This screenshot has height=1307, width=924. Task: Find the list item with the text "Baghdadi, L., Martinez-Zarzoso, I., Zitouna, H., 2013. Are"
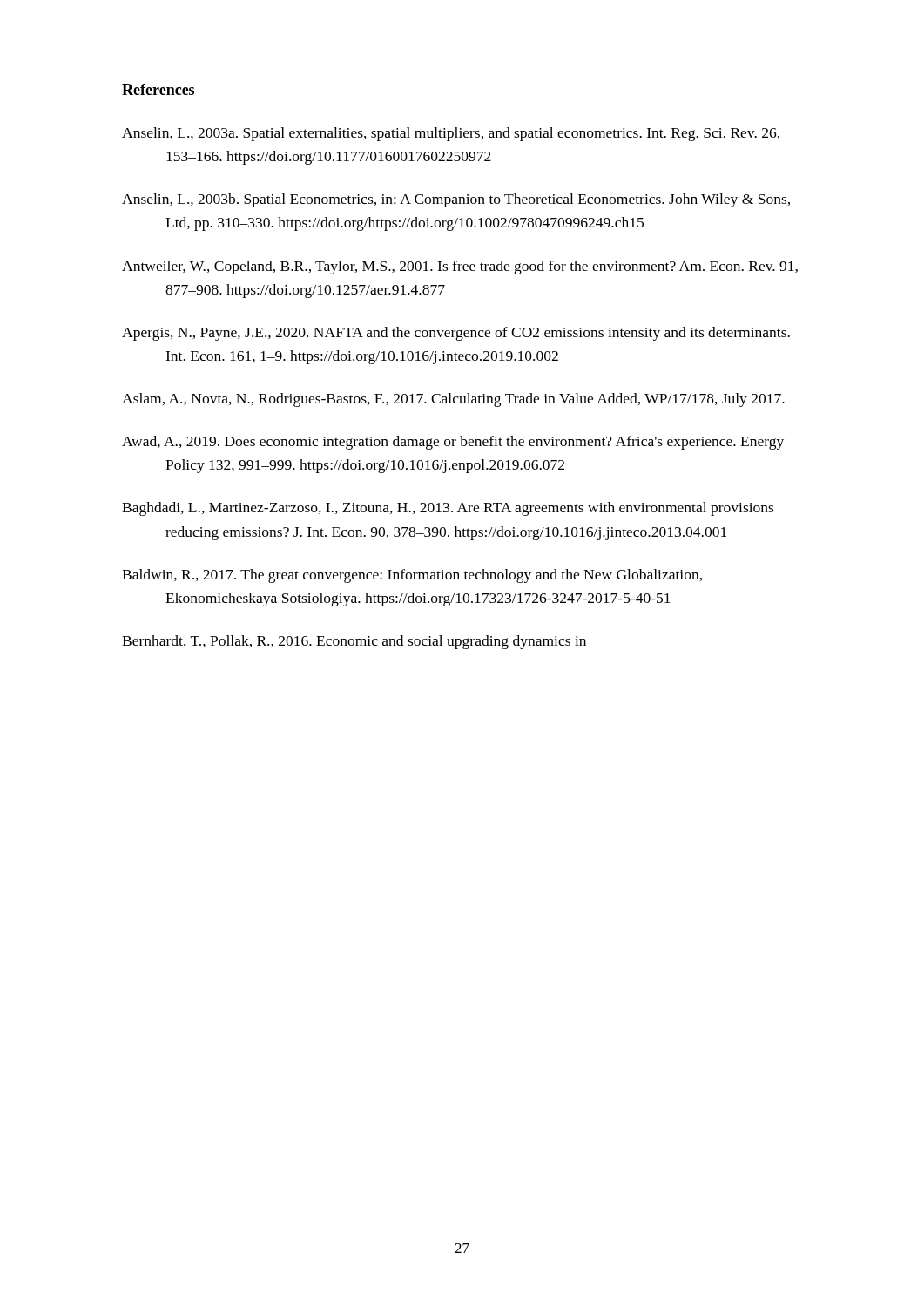(448, 519)
